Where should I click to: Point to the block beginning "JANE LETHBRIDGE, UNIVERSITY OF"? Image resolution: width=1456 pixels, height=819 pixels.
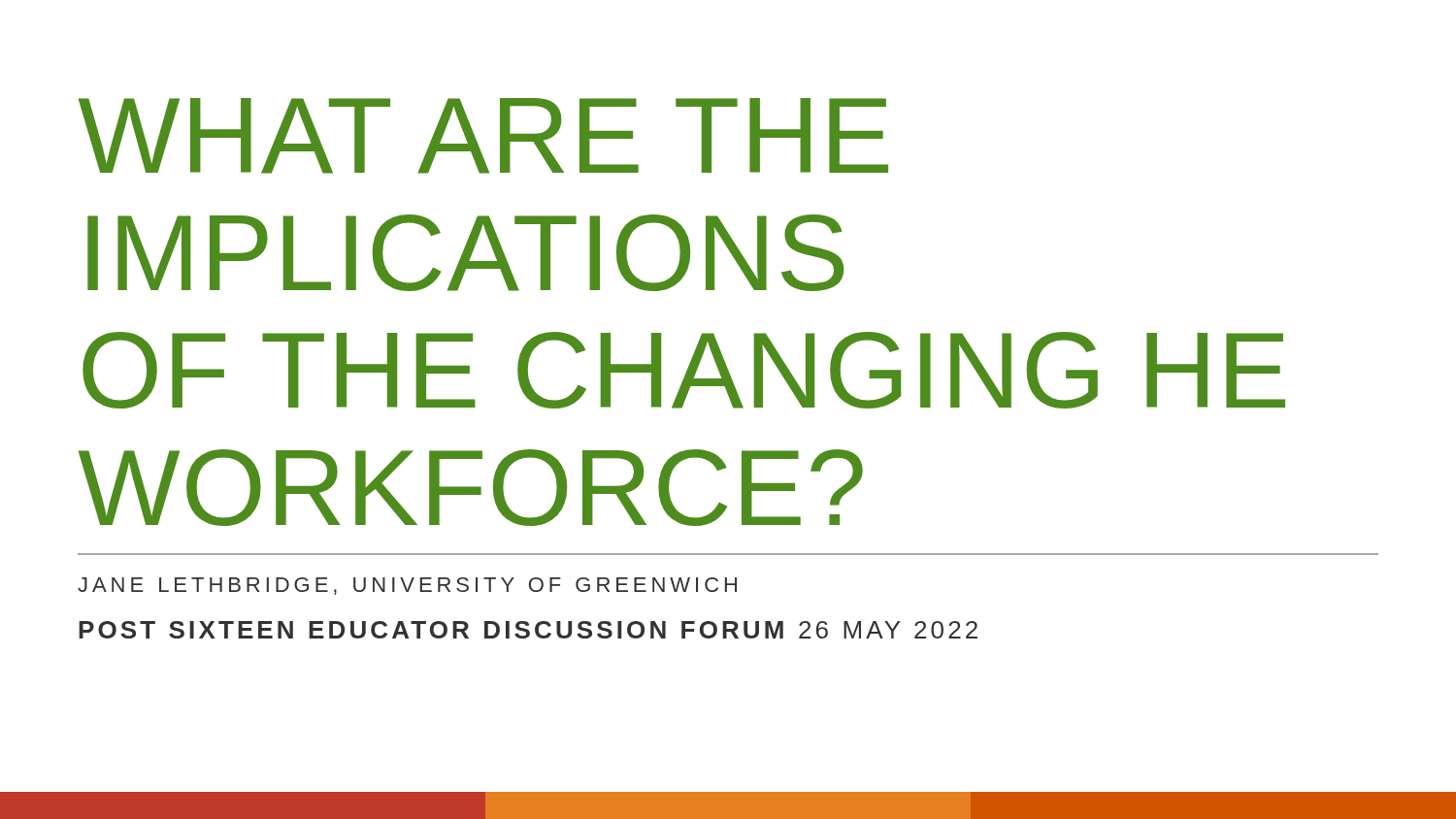pos(407,586)
